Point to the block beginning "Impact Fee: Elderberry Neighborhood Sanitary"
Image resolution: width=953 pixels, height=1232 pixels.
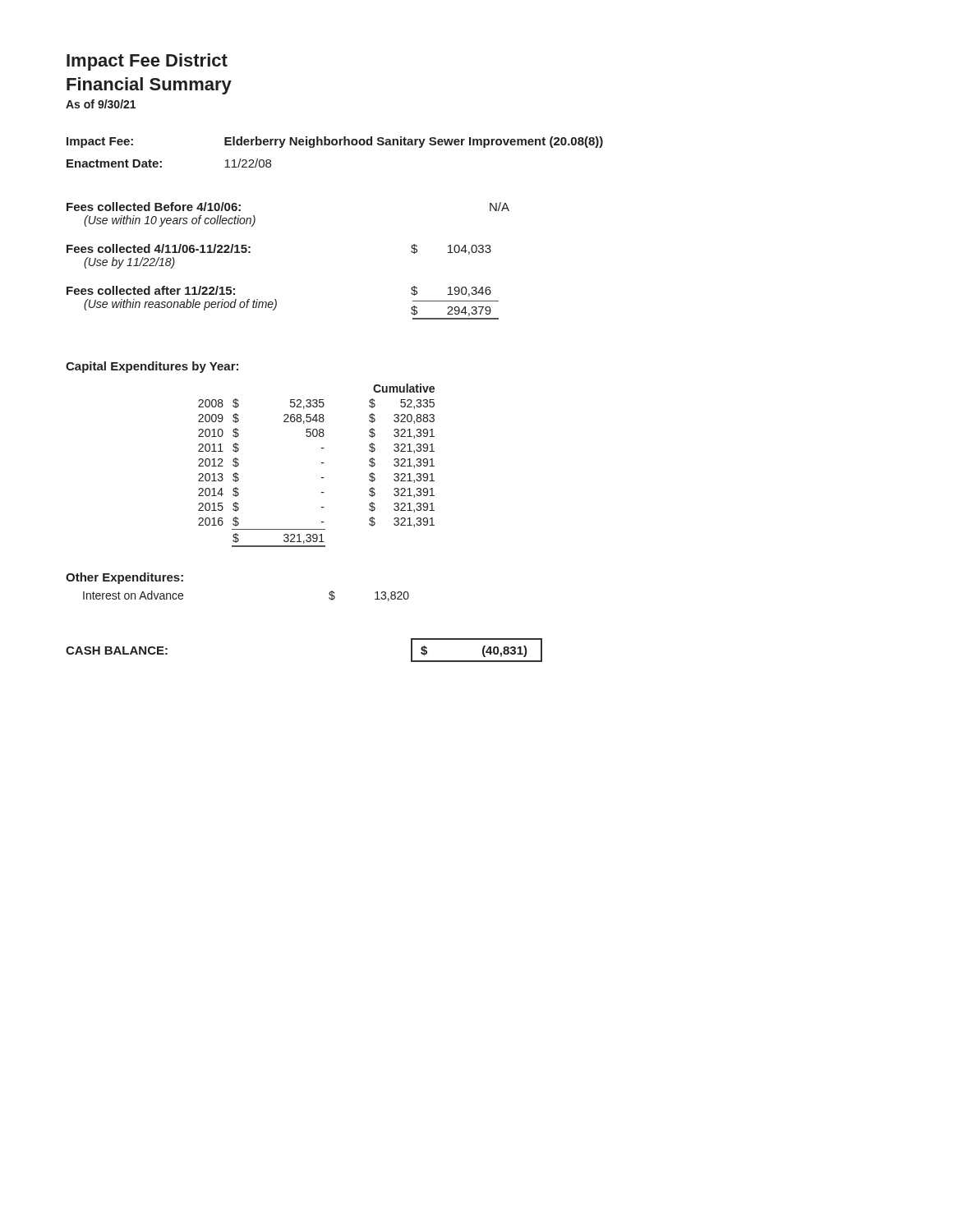point(335,141)
